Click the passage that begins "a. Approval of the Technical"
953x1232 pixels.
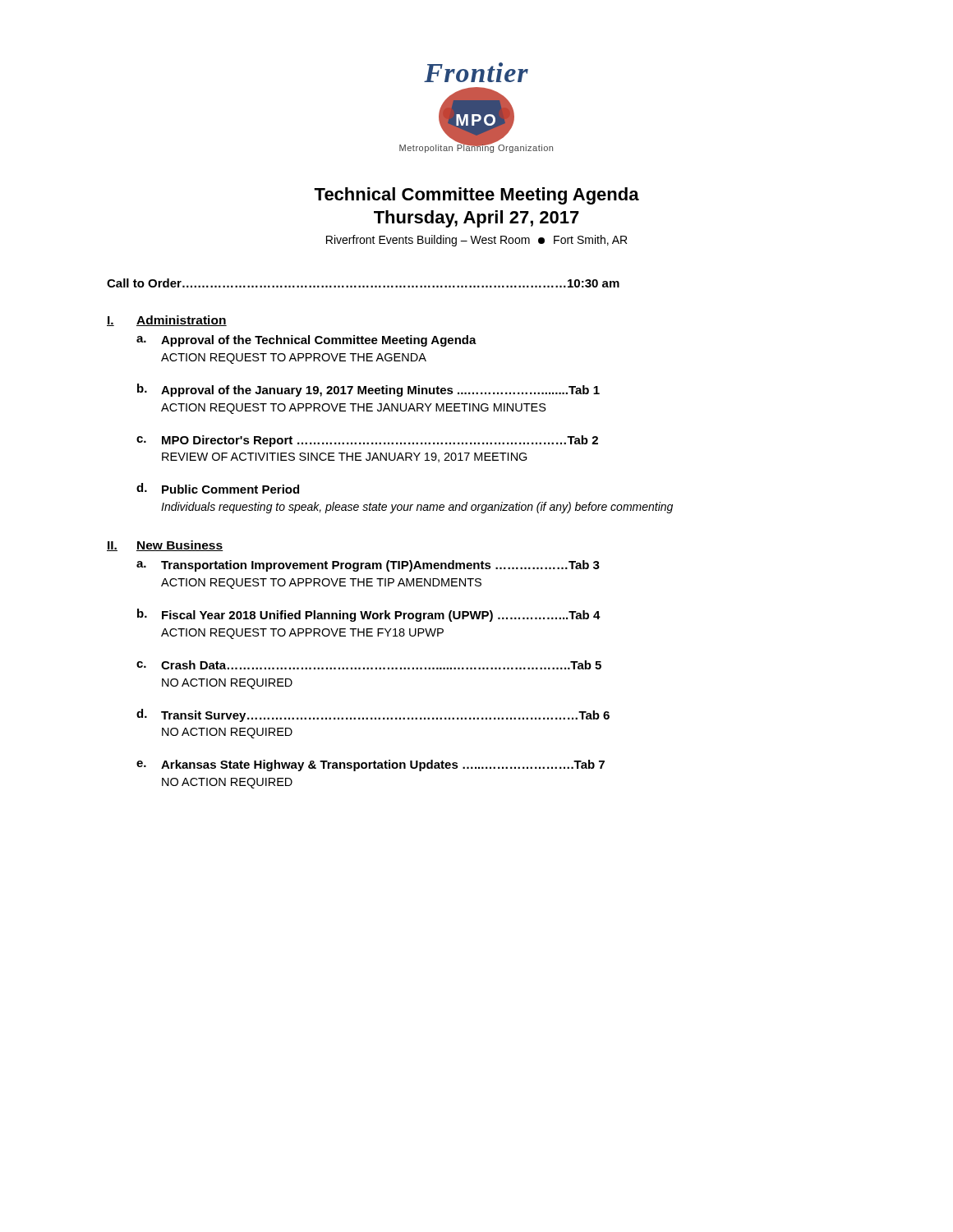pyautogui.click(x=306, y=349)
